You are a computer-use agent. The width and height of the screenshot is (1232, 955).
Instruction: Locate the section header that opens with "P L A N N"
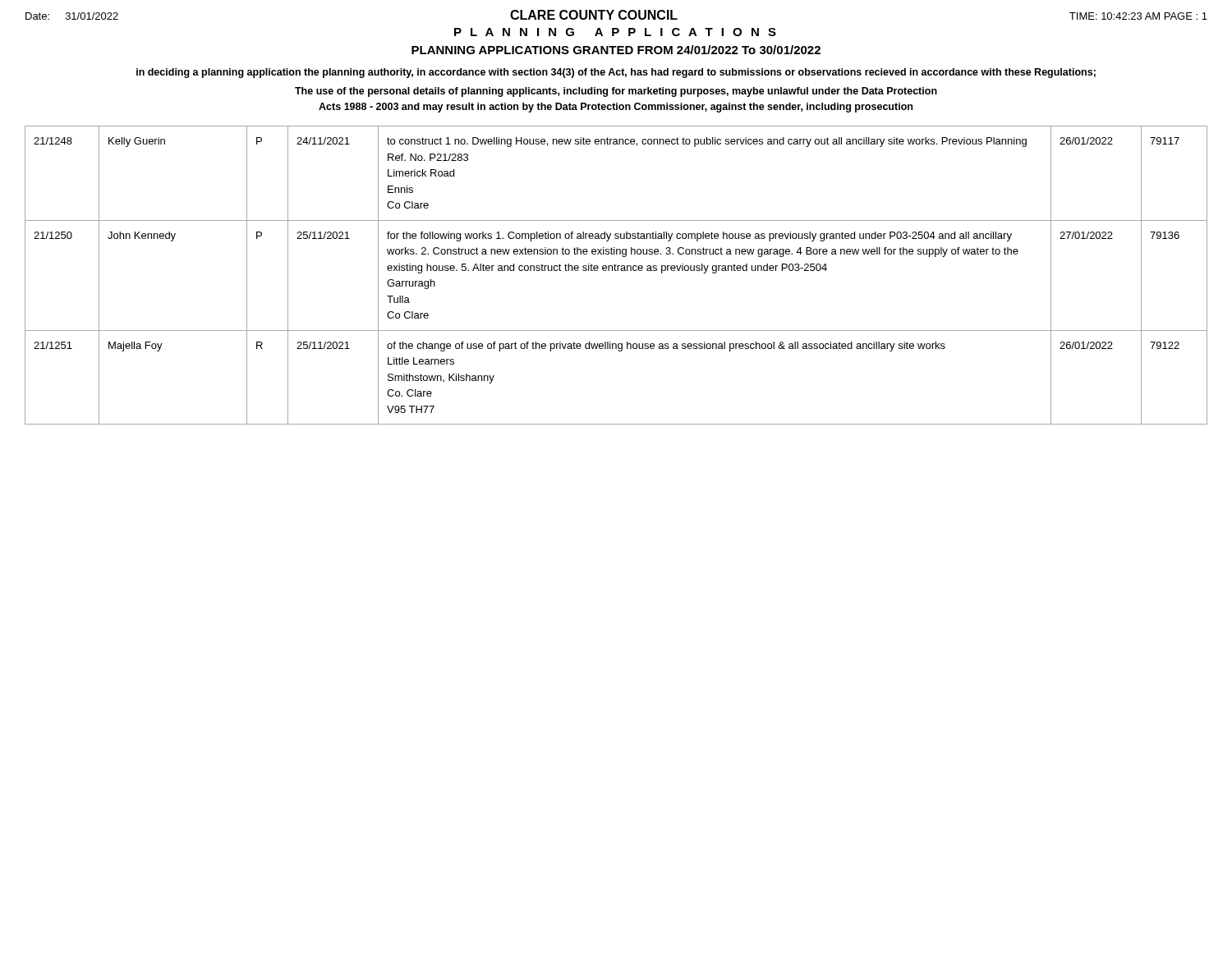point(616,32)
